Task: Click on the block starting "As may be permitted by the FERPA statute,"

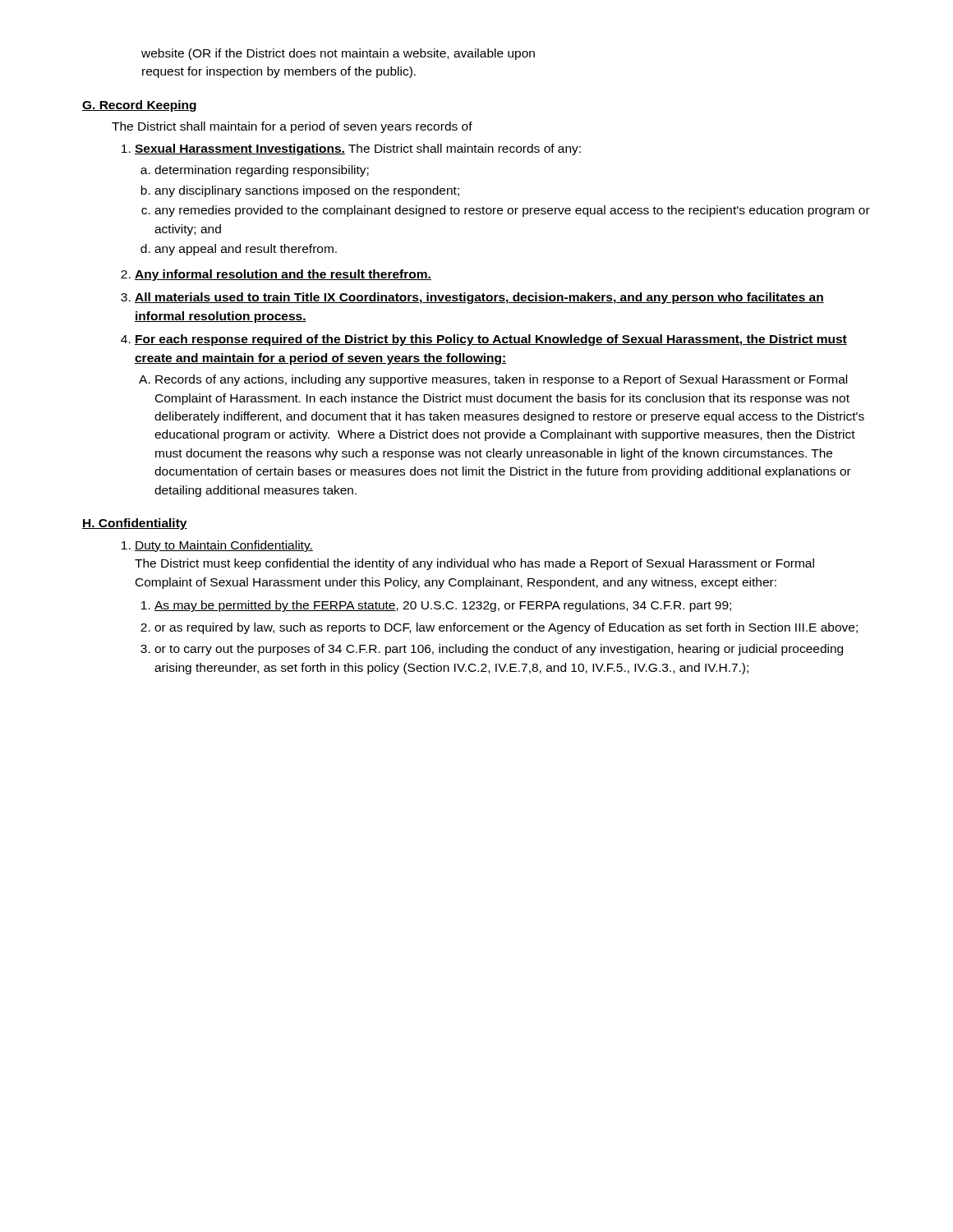Action: pos(443,605)
